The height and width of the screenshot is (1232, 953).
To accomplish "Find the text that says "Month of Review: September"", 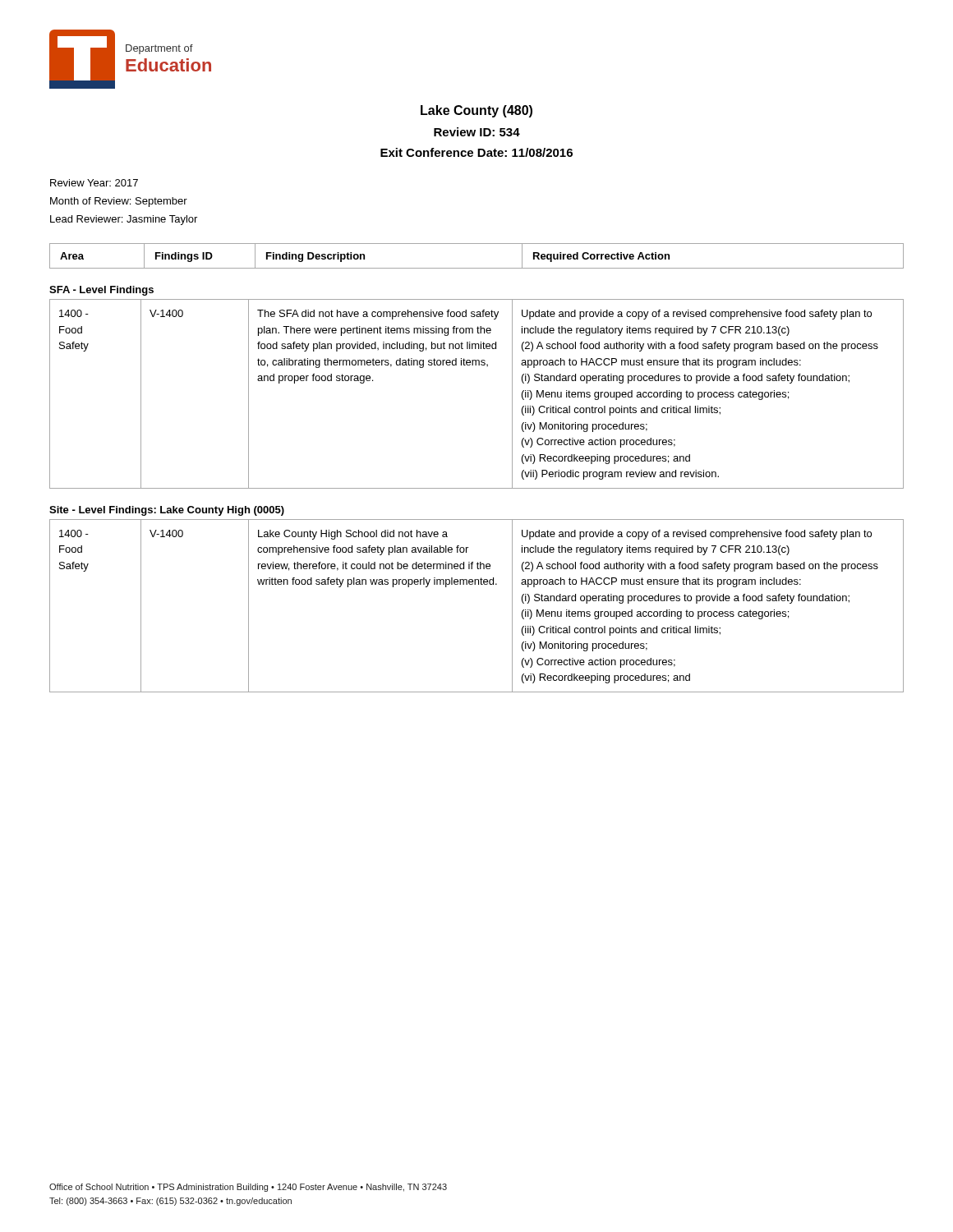I will coord(118,201).
